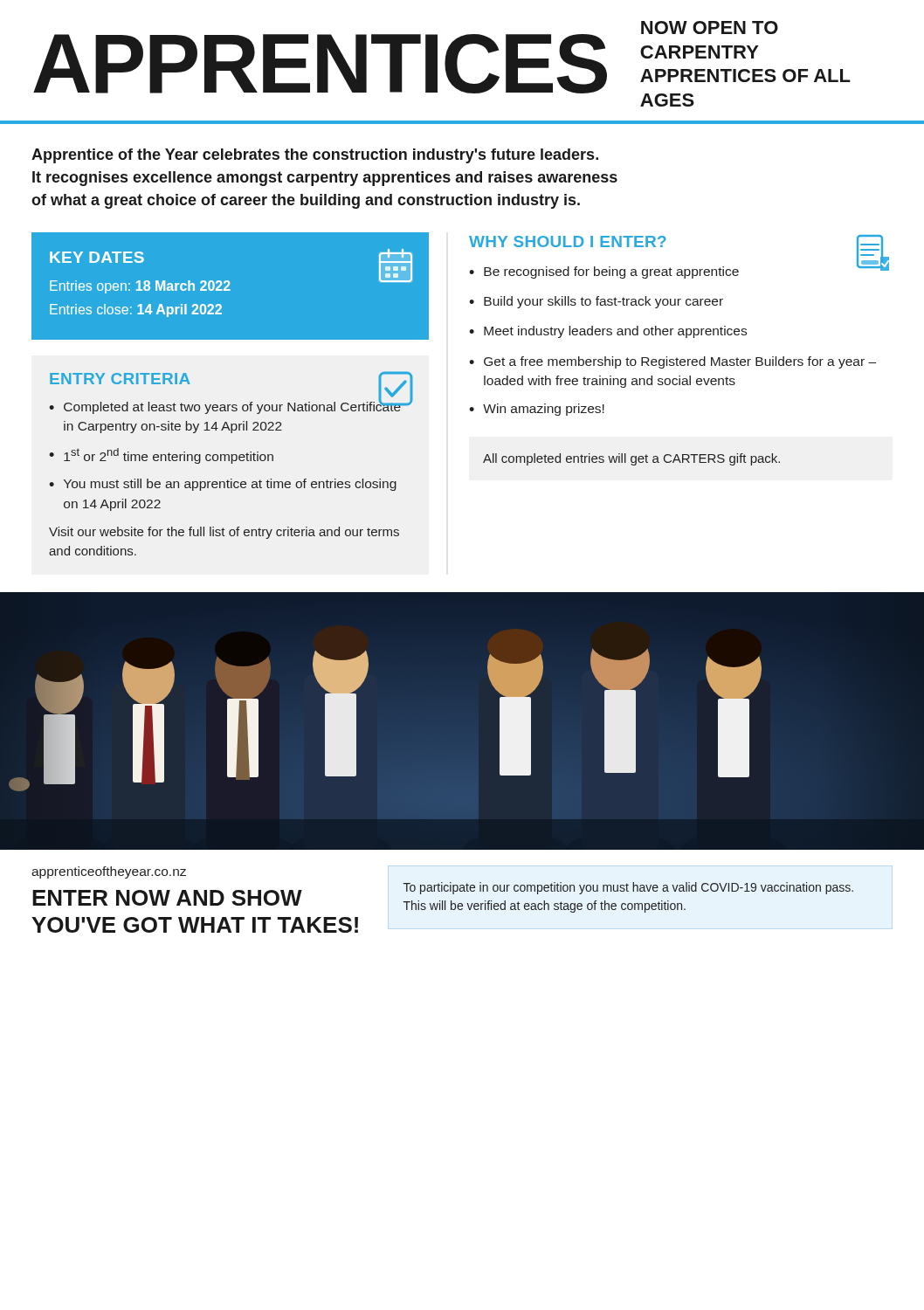The image size is (924, 1310).
Task: Select the text block starting "• Get a"
Action: [681, 371]
